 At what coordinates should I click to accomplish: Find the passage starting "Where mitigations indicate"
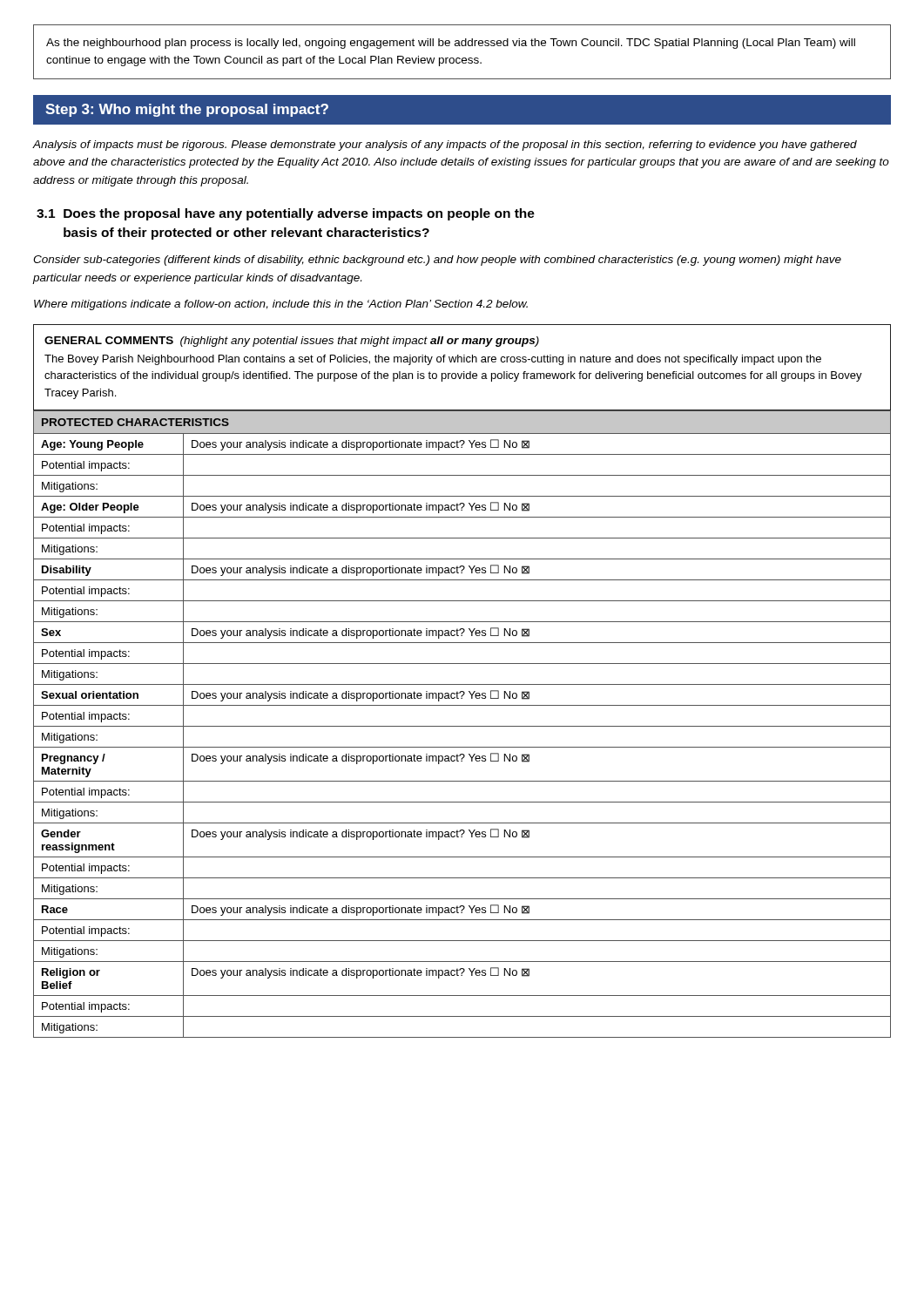click(x=281, y=304)
